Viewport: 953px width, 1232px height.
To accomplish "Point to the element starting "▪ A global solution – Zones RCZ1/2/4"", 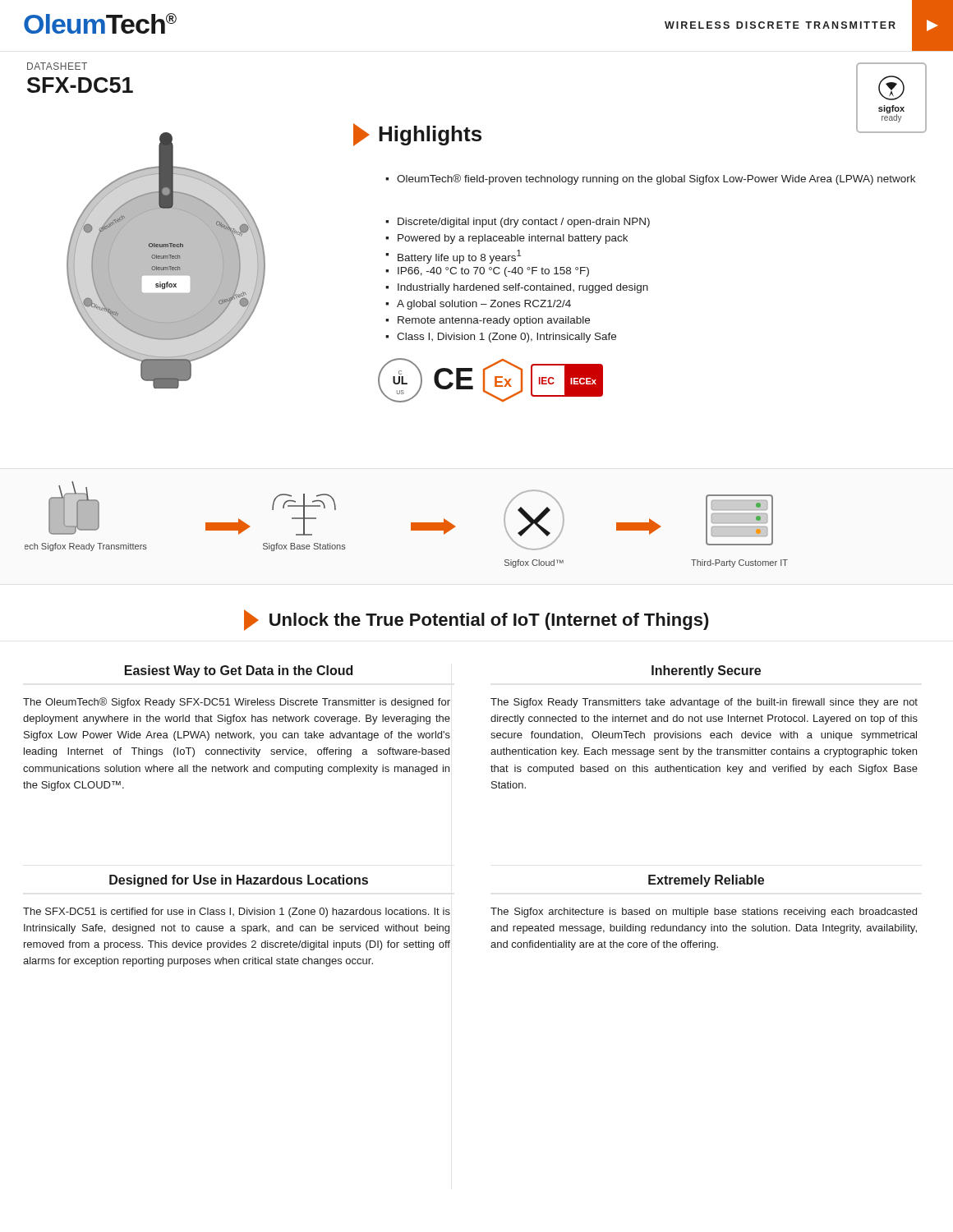I will [478, 305].
